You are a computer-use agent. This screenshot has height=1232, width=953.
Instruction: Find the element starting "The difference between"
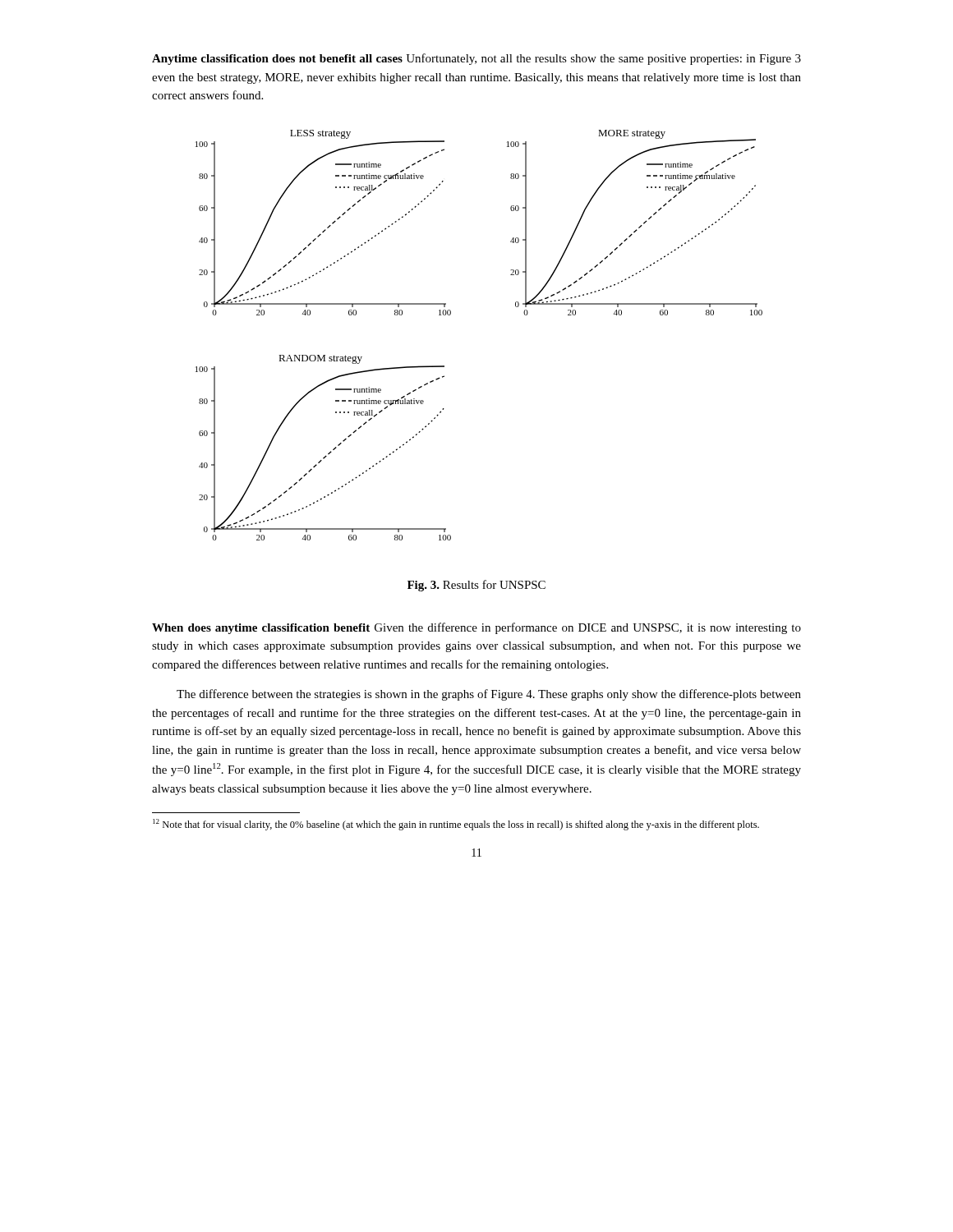click(476, 741)
